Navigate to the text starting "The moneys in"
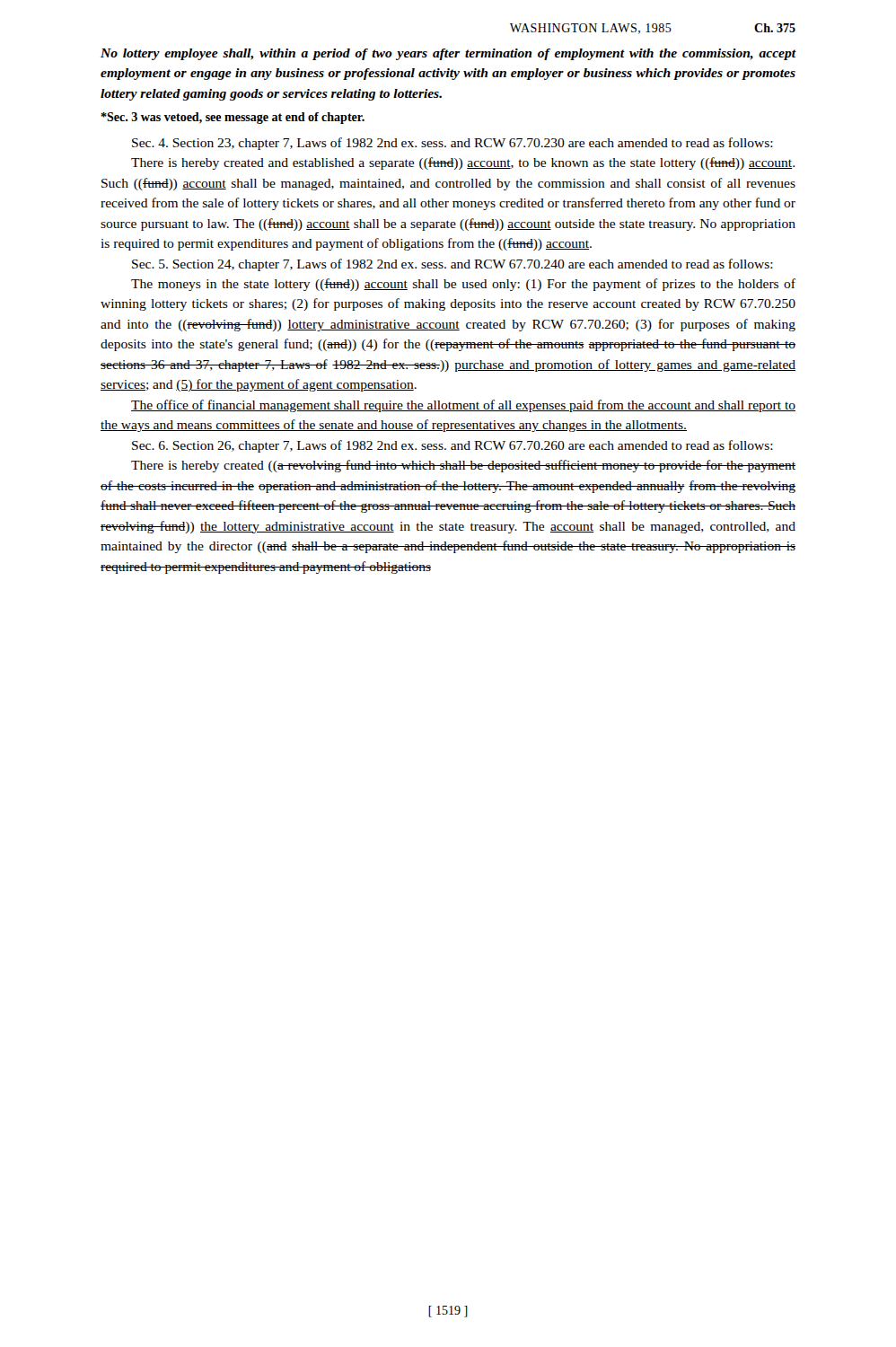 448,334
